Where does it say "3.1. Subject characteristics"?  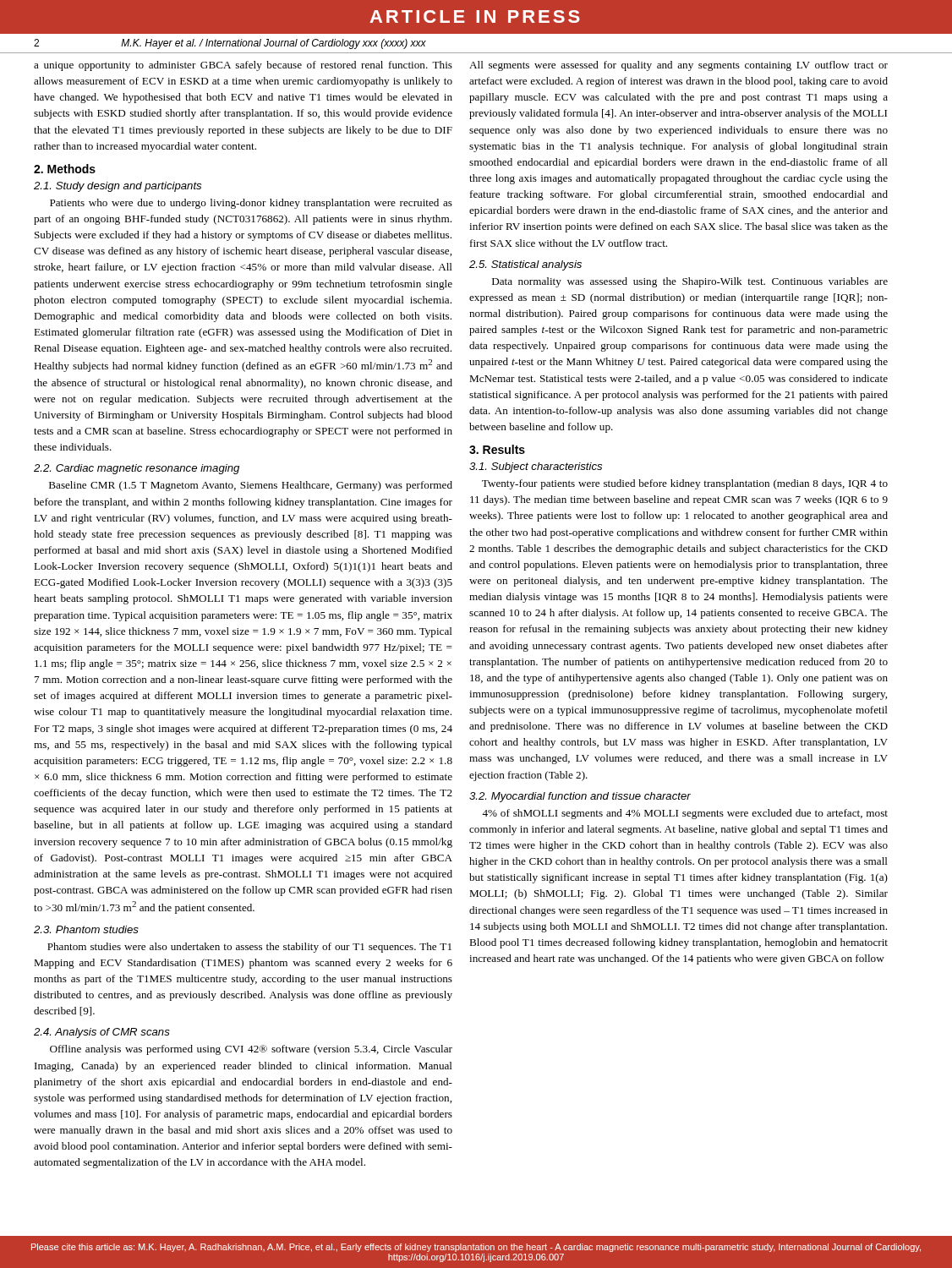point(536,466)
